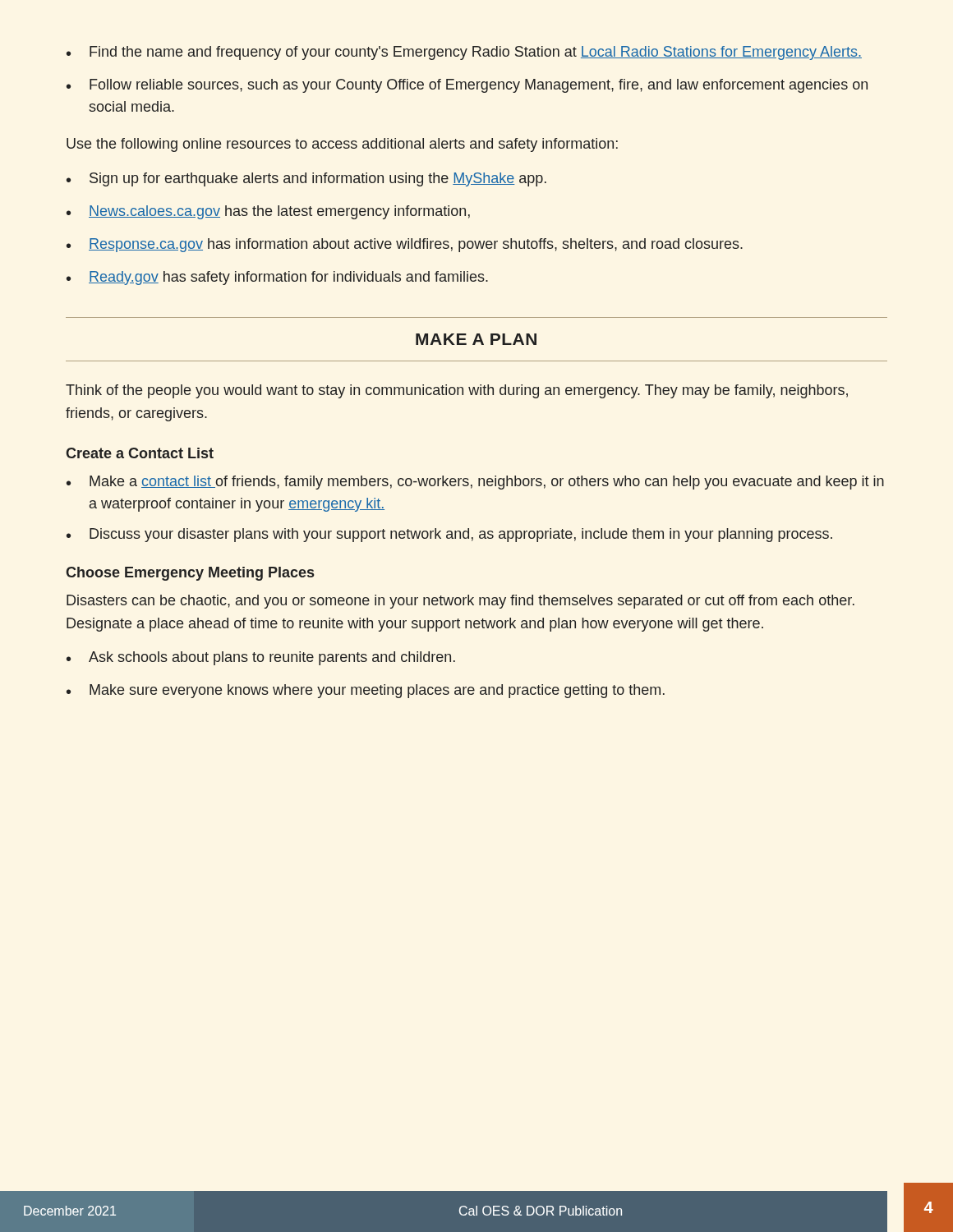Point to the block beginning "• Make sure everyone knows where your"
This screenshot has width=953, height=1232.
pyautogui.click(x=476, y=692)
